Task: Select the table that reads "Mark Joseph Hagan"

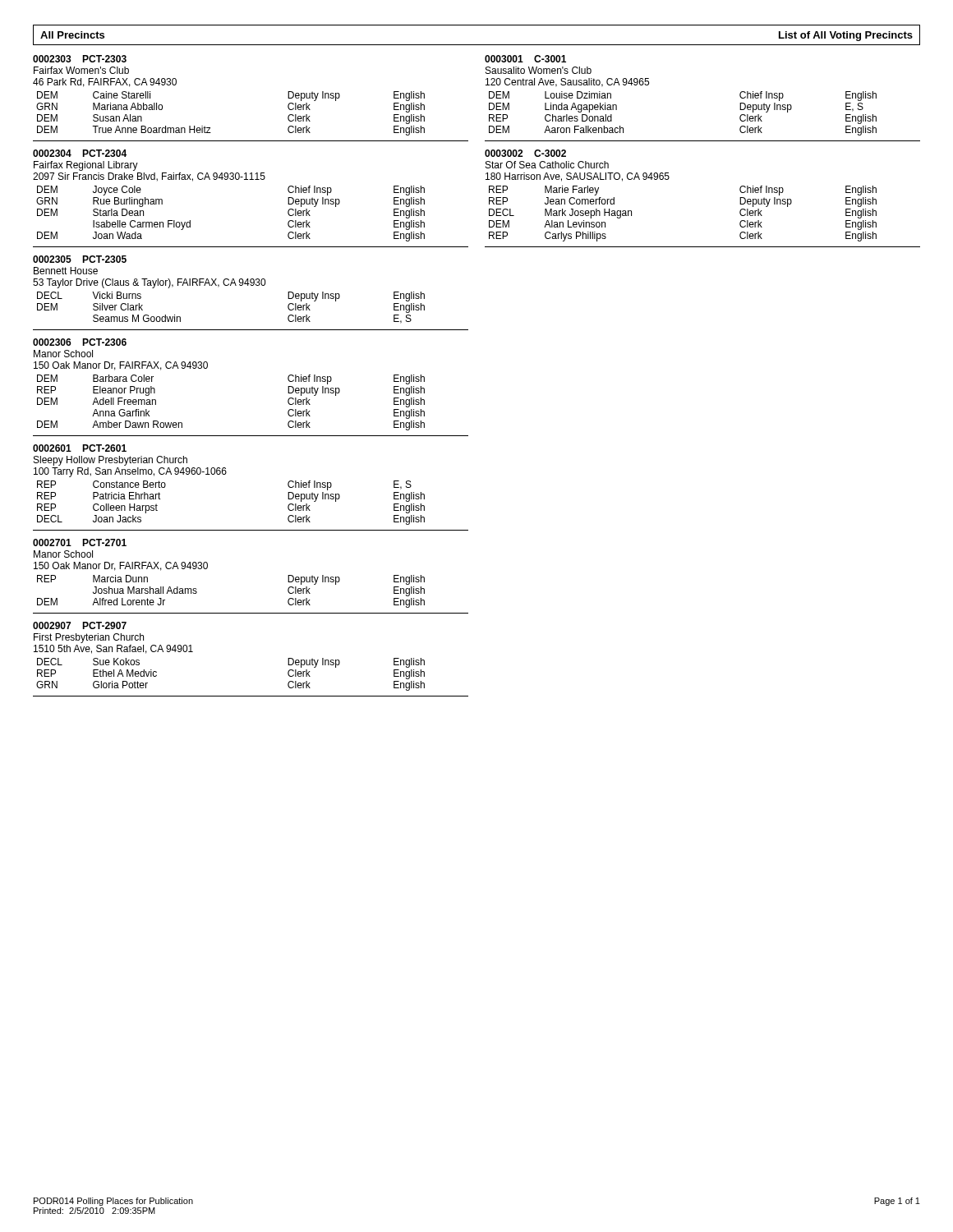Action: tap(702, 198)
